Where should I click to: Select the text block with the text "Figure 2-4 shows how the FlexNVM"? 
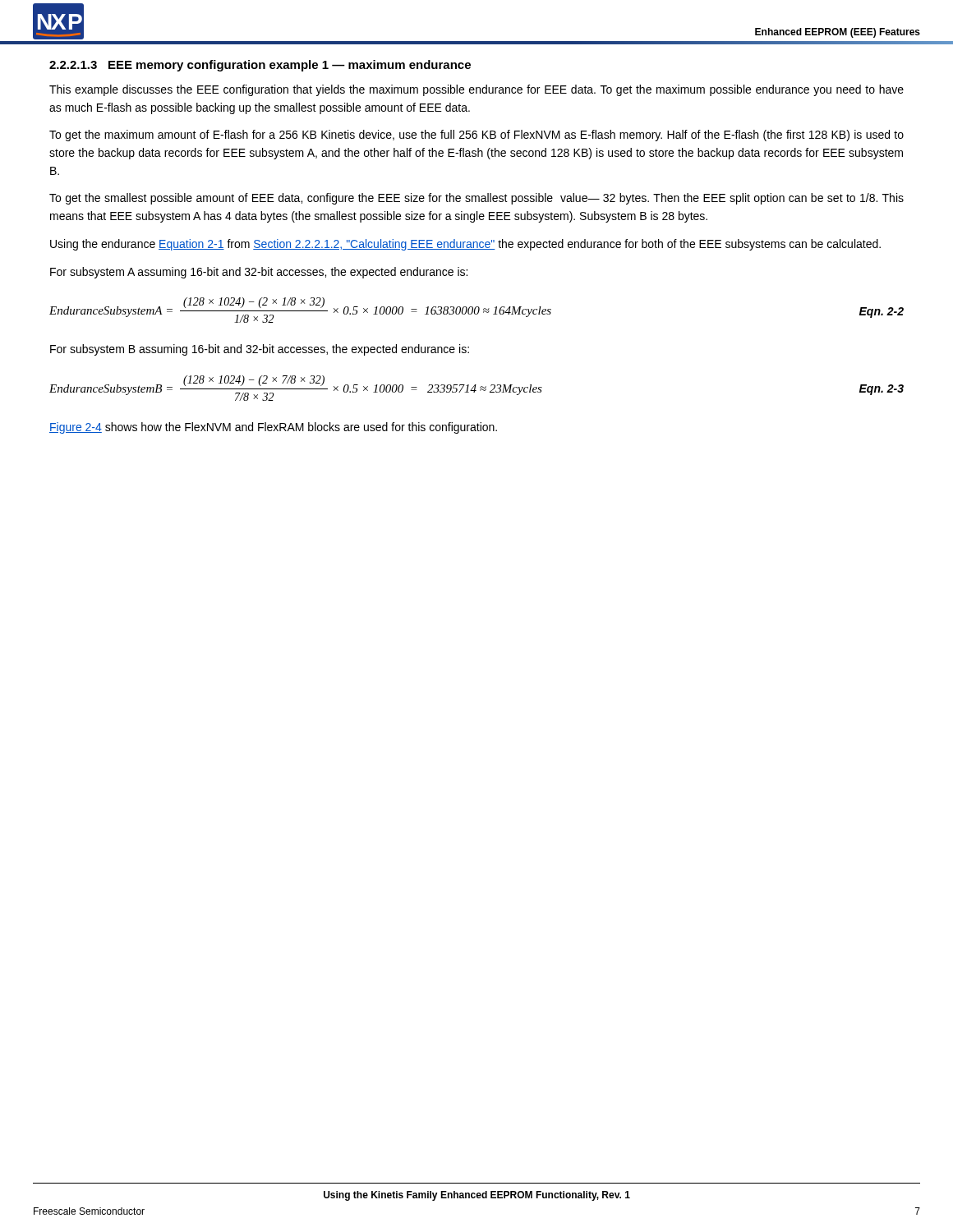tap(274, 427)
